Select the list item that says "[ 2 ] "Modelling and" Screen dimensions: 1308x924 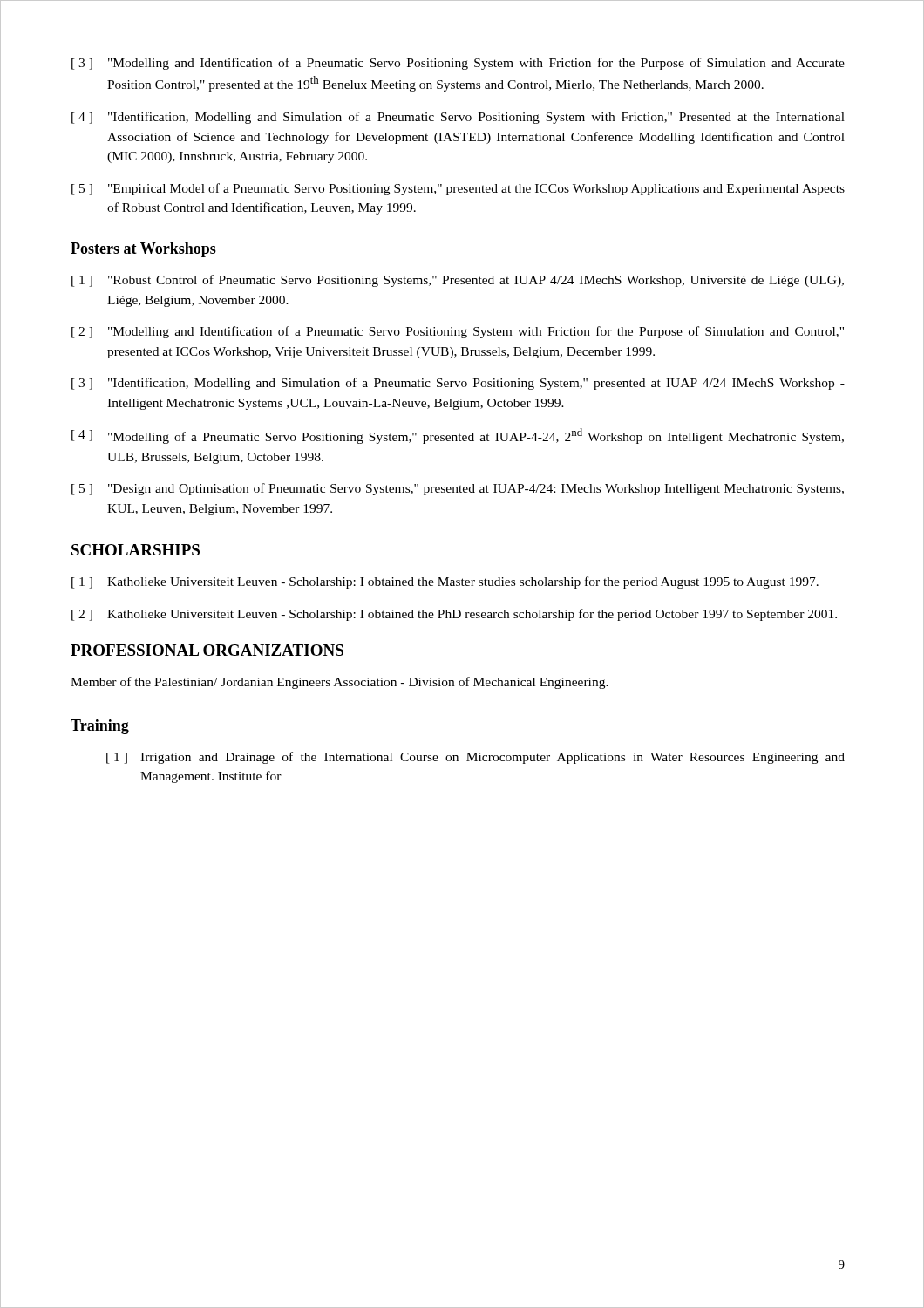click(x=458, y=342)
